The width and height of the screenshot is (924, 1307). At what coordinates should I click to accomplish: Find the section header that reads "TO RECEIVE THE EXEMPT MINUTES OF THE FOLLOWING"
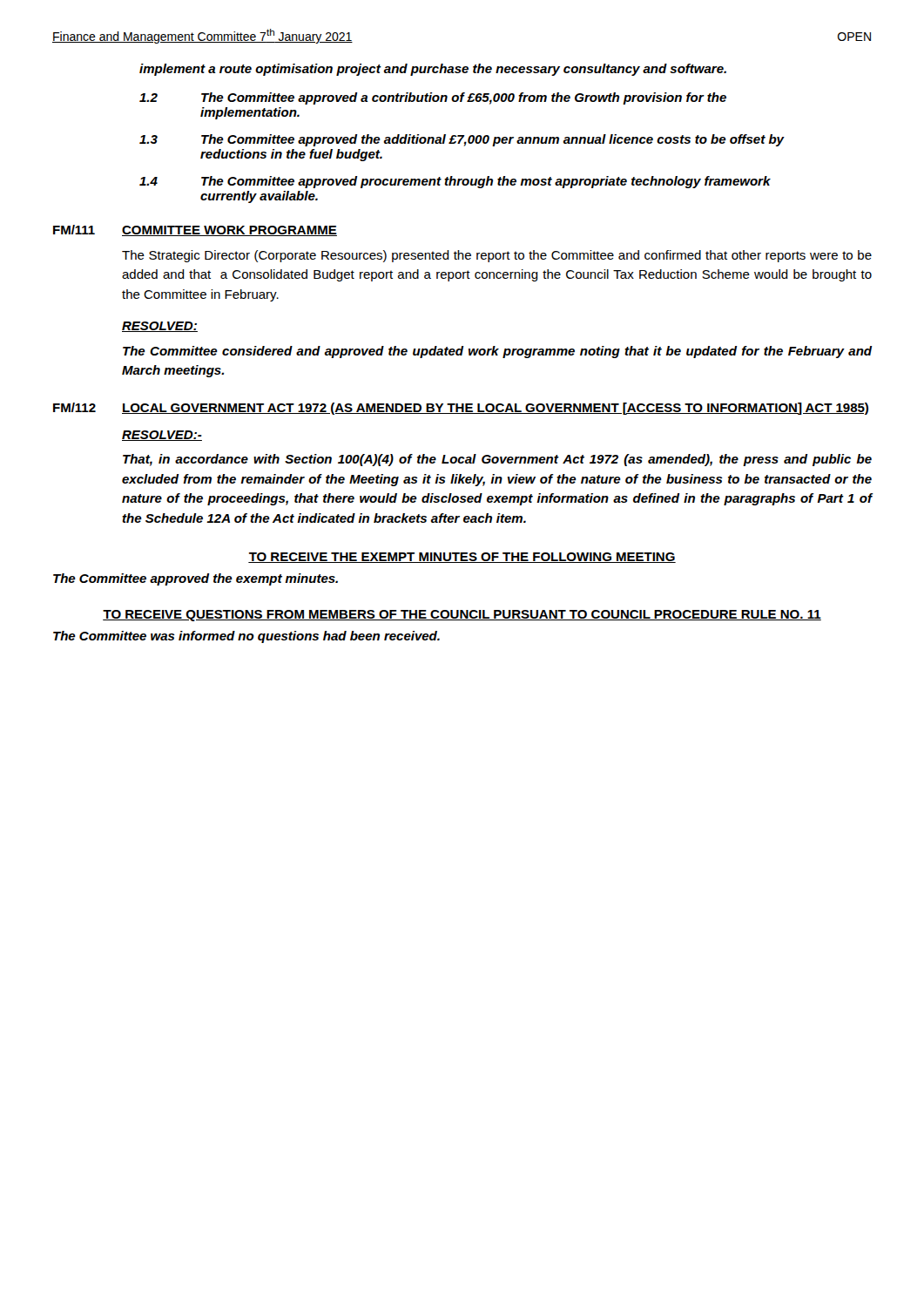(x=462, y=556)
